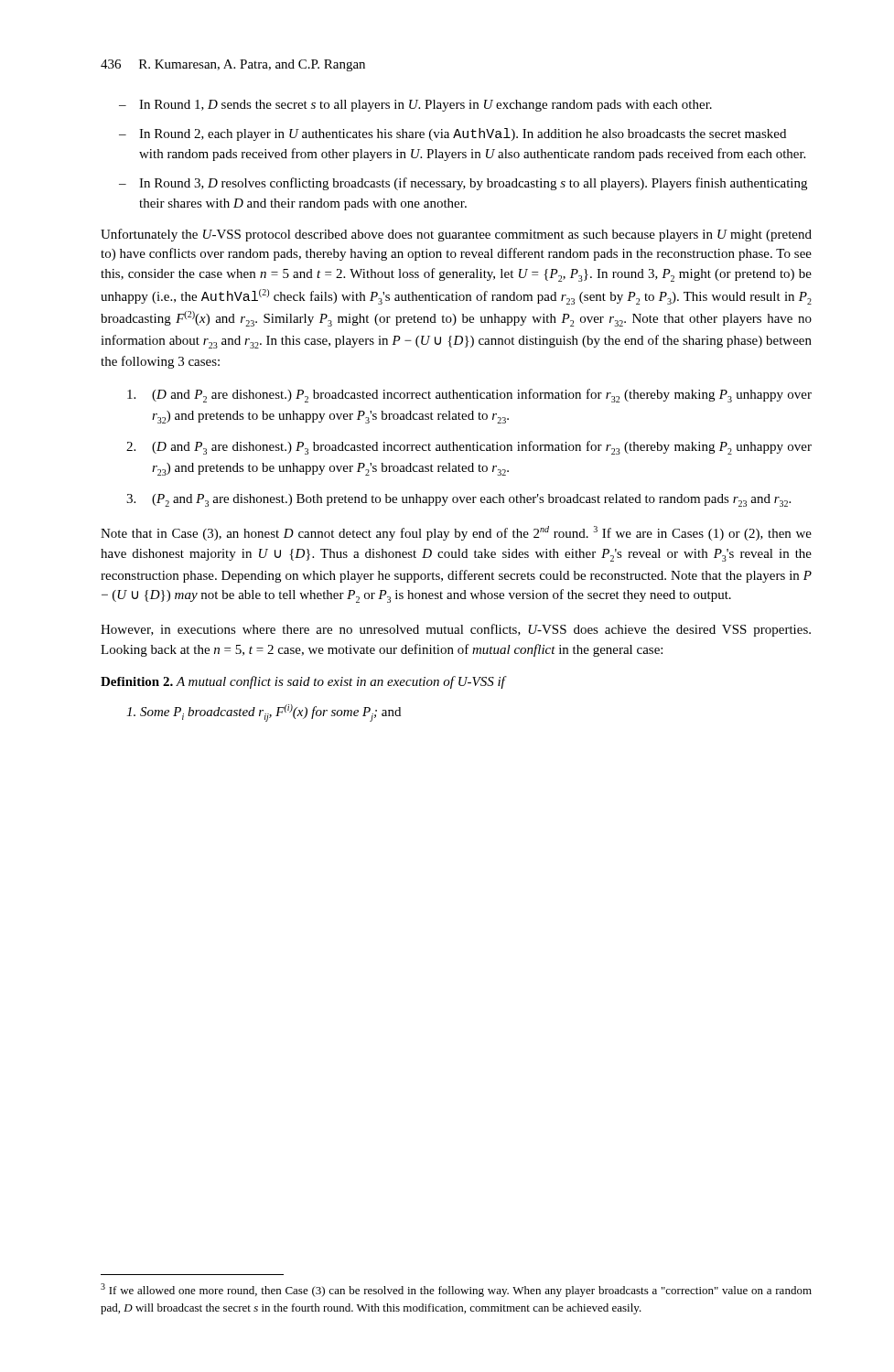Select the element starting "– In Round 3, D resolves conflicting"
Image resolution: width=894 pixels, height=1372 pixels.
coord(465,194)
